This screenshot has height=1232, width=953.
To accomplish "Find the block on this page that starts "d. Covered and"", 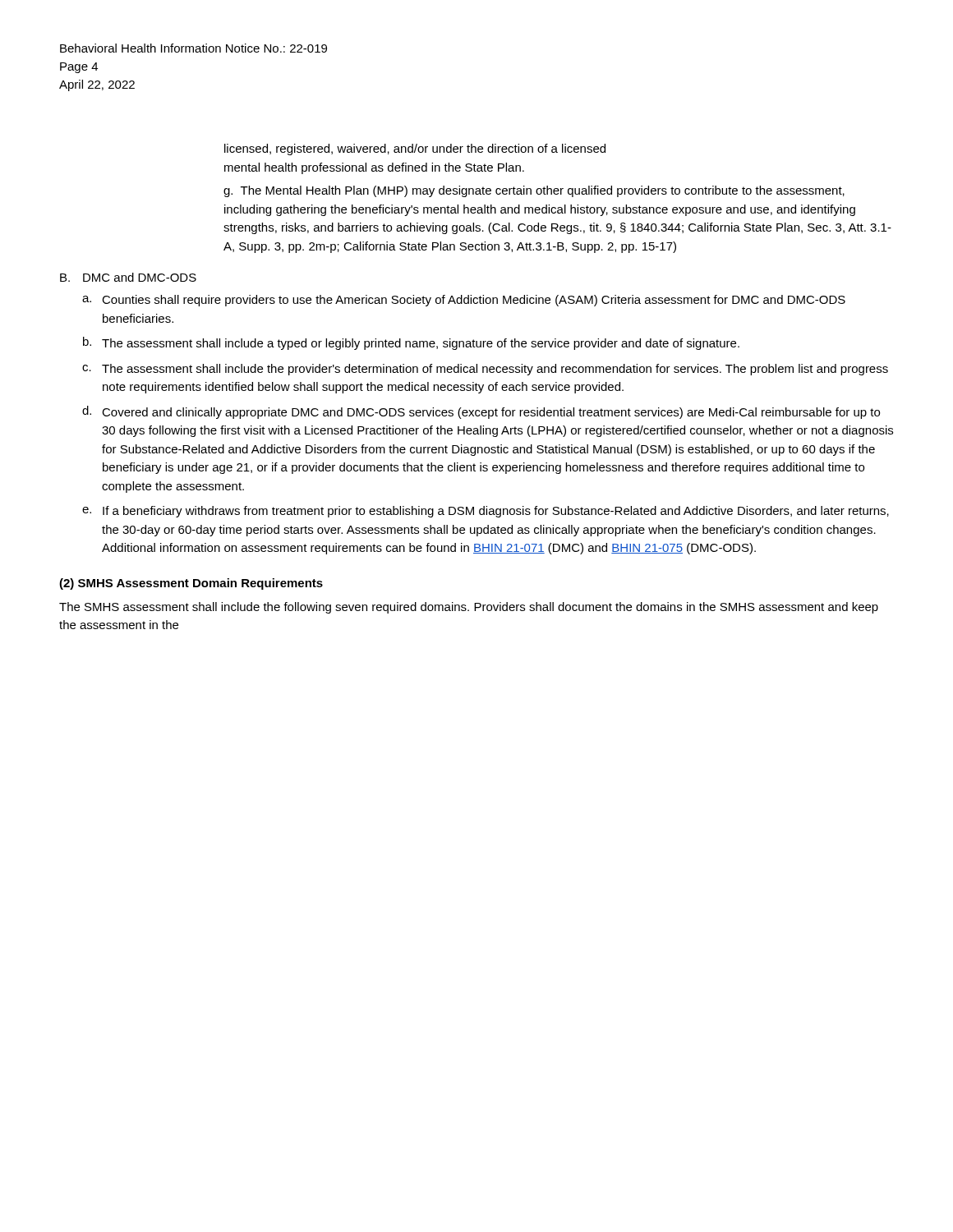I will tap(488, 449).
